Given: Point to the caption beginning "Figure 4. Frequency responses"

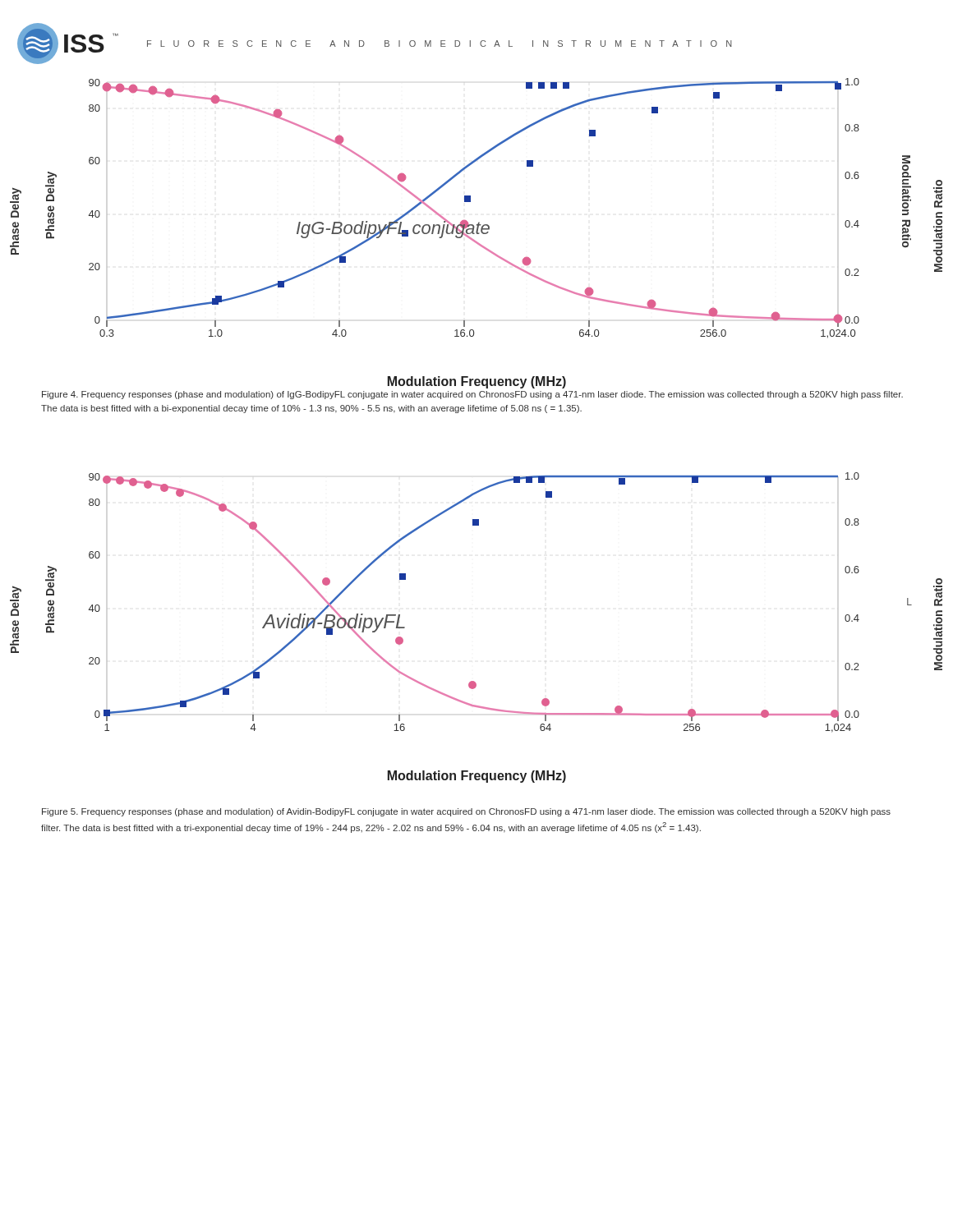Looking at the screenshot, I should [476, 402].
